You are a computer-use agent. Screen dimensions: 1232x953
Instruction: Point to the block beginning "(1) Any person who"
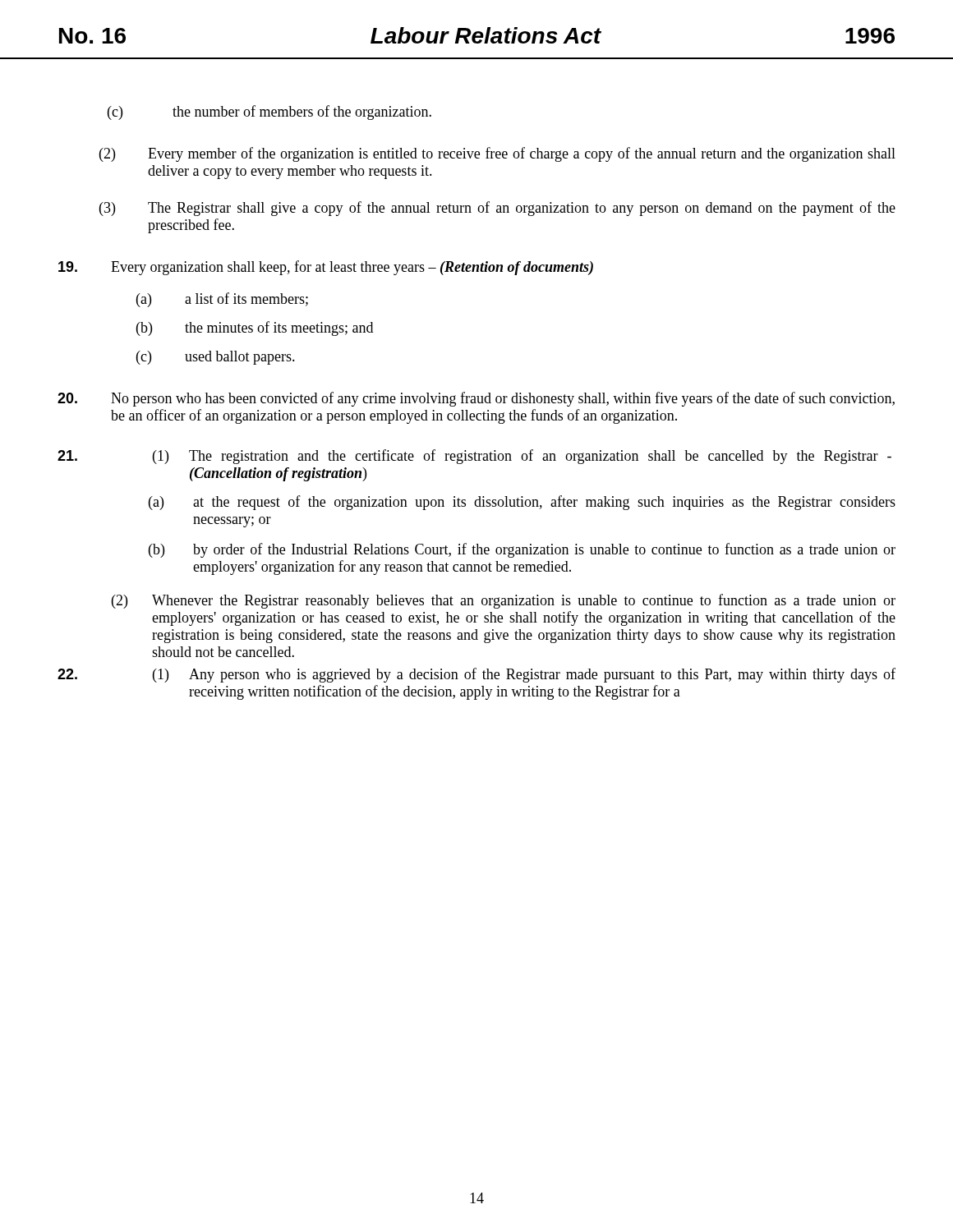click(476, 683)
